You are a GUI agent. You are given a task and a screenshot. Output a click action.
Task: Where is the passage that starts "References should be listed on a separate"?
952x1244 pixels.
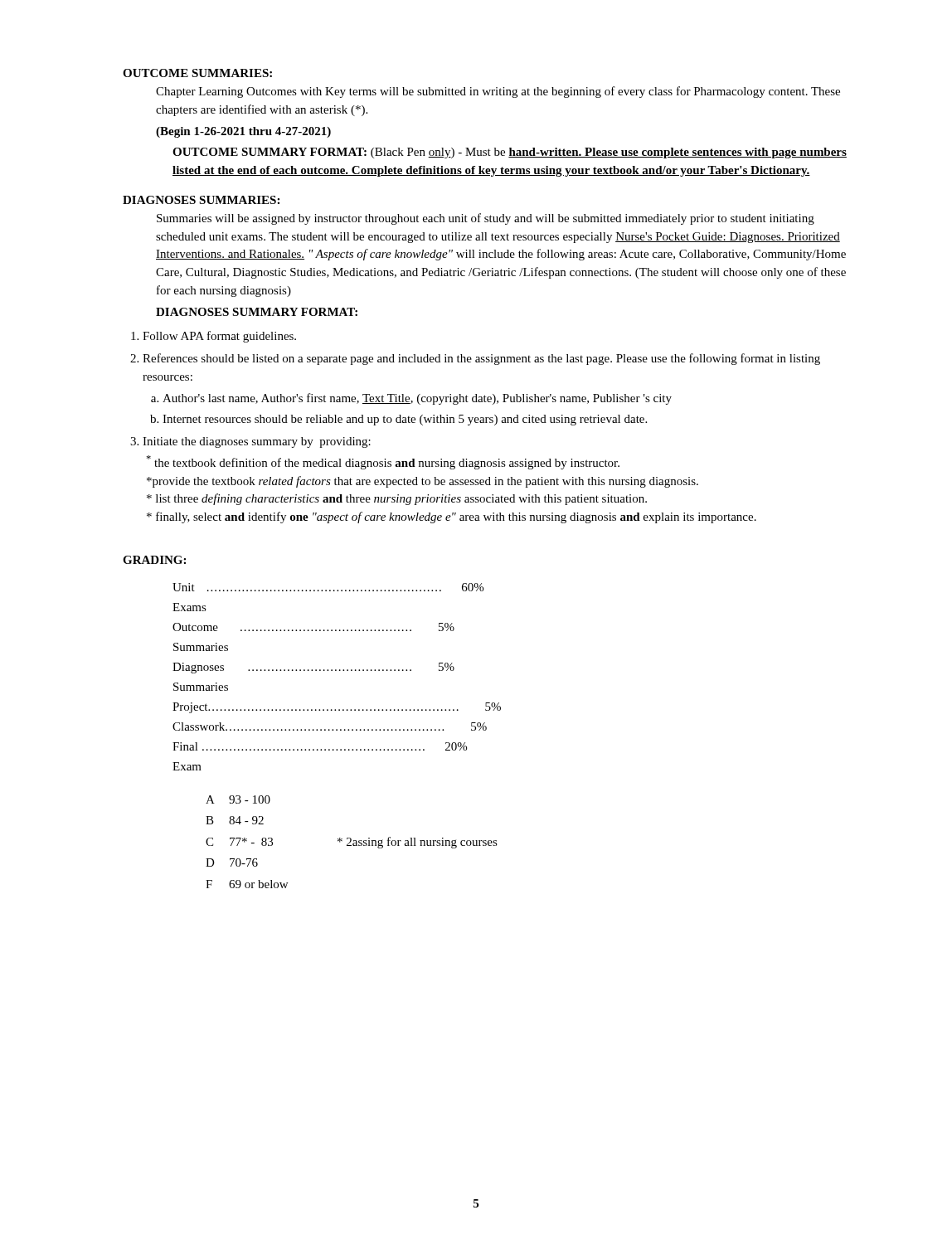pyautogui.click(x=498, y=390)
